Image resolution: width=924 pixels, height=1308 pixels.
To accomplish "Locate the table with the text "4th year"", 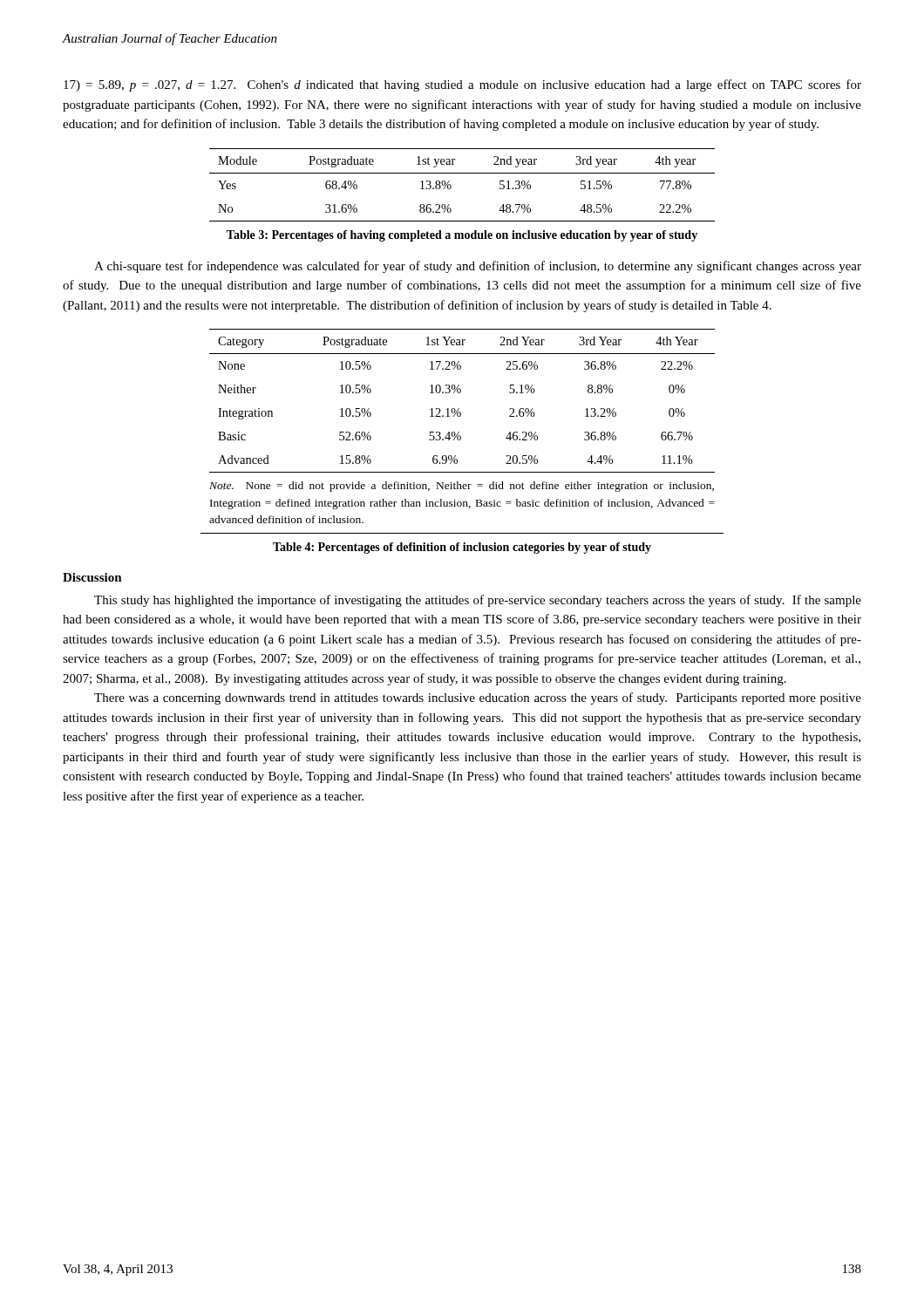I will pos(462,184).
